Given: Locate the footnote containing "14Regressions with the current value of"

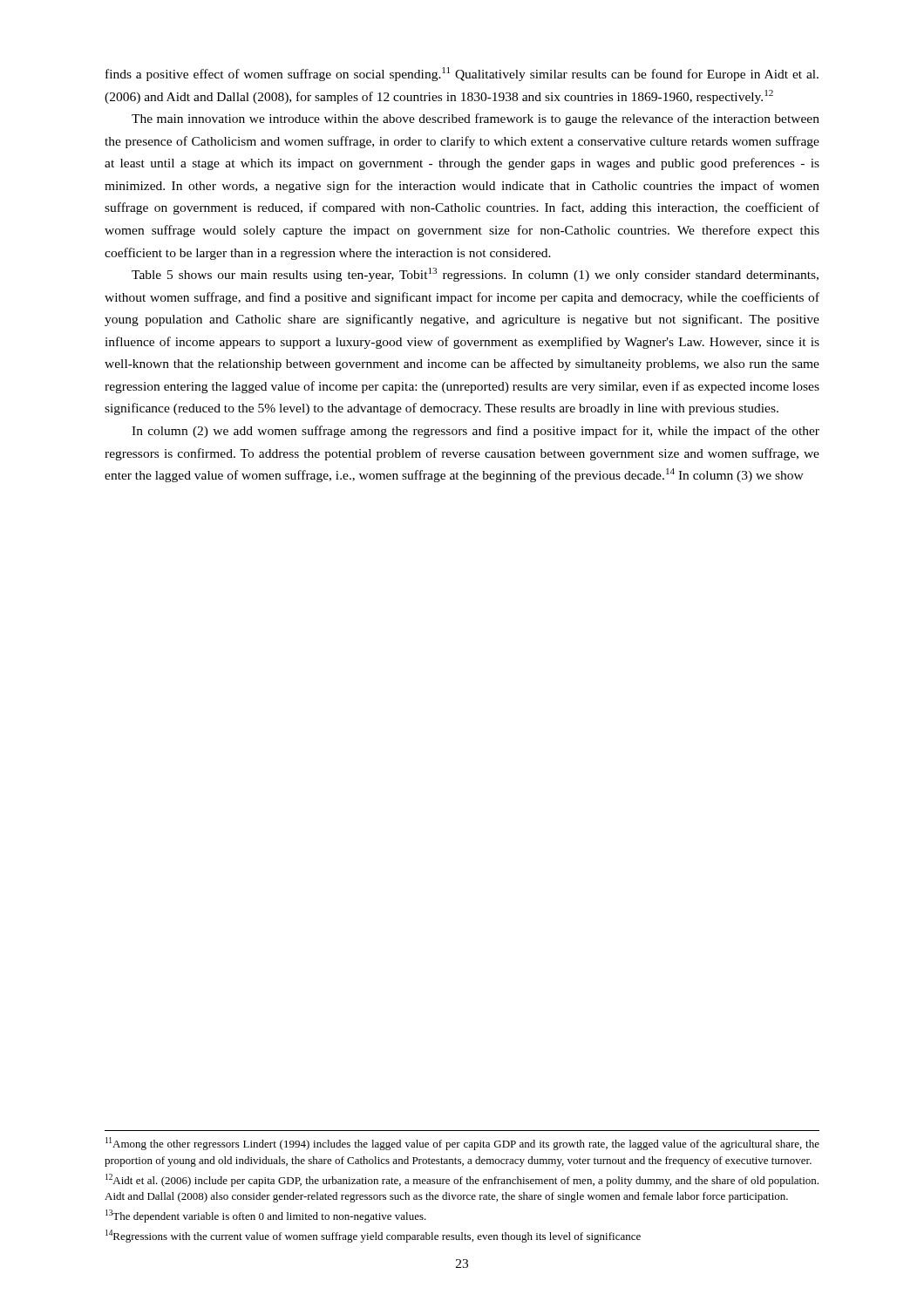Looking at the screenshot, I should pyautogui.click(x=373, y=1236).
